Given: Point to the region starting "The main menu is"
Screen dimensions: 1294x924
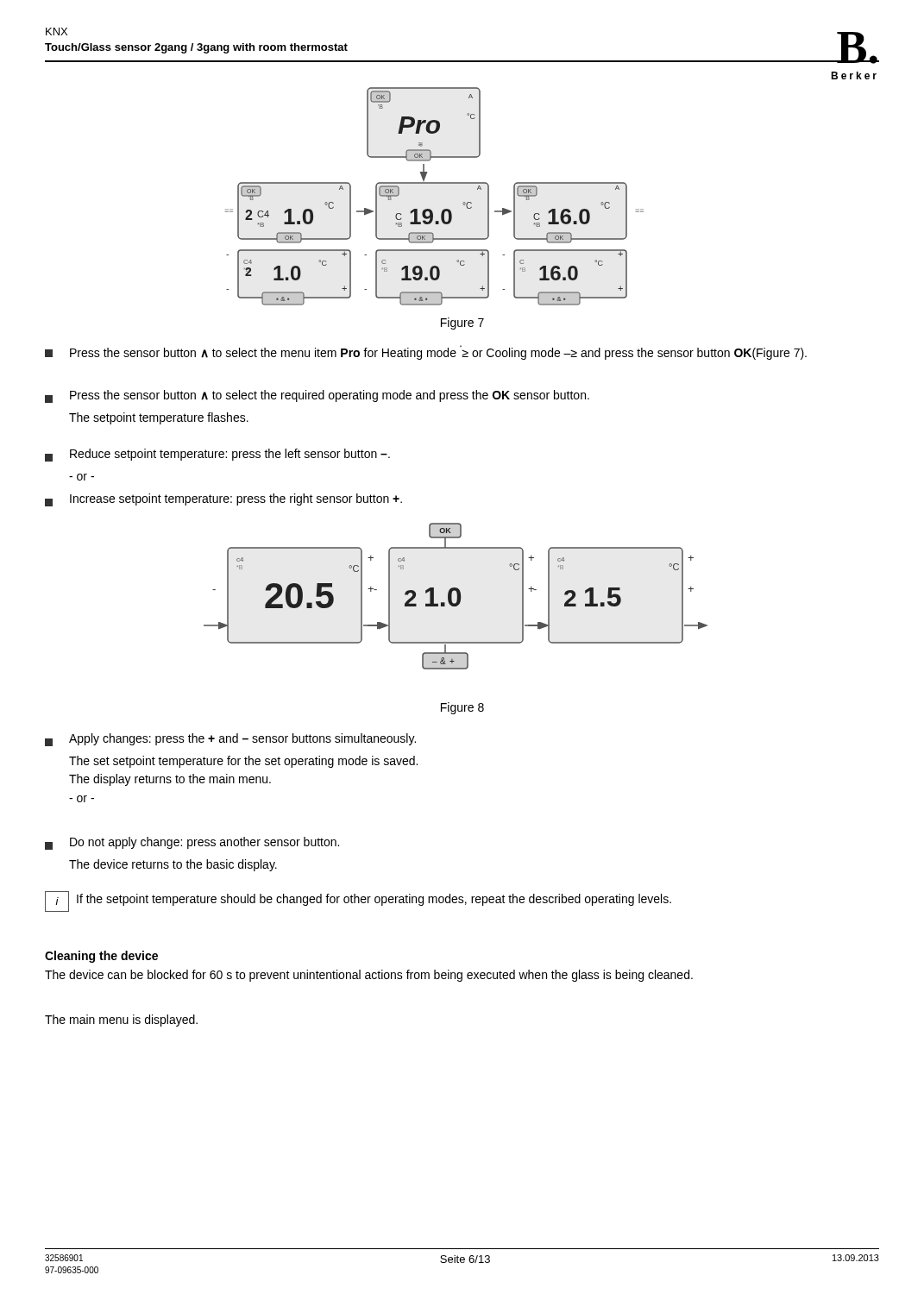Looking at the screenshot, I should (122, 1020).
